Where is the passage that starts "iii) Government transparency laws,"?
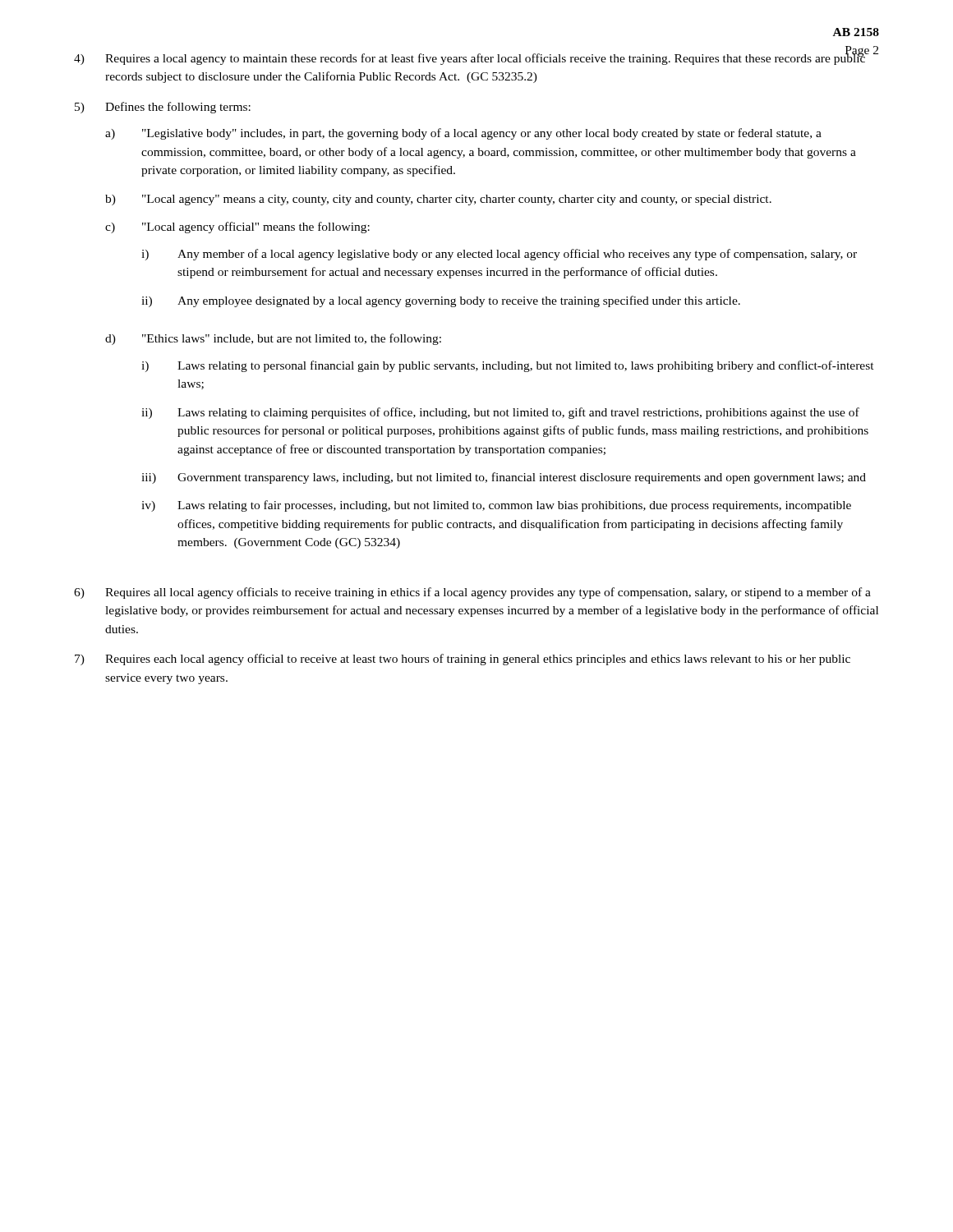 (x=510, y=477)
